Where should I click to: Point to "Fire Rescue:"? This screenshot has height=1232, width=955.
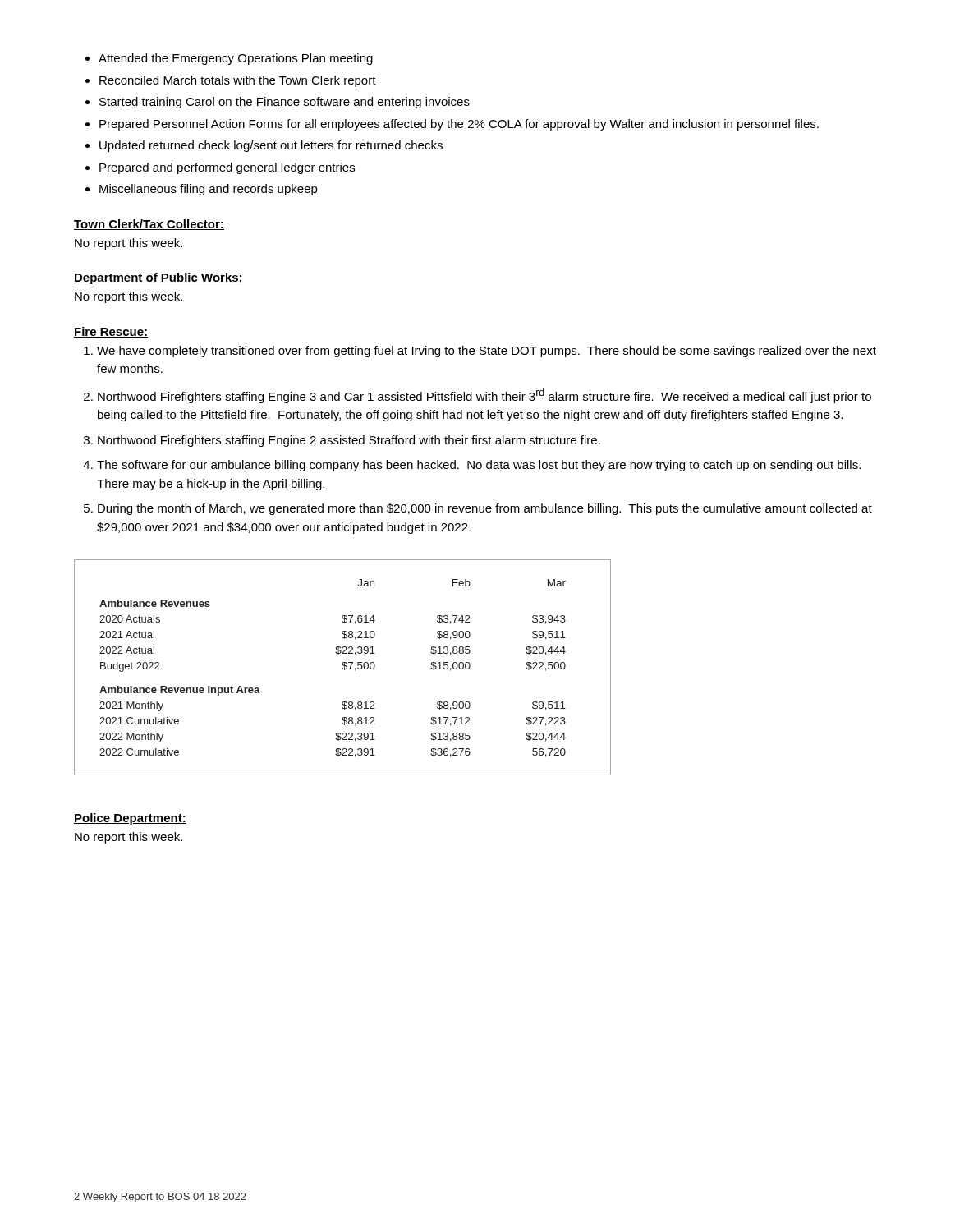[111, 331]
